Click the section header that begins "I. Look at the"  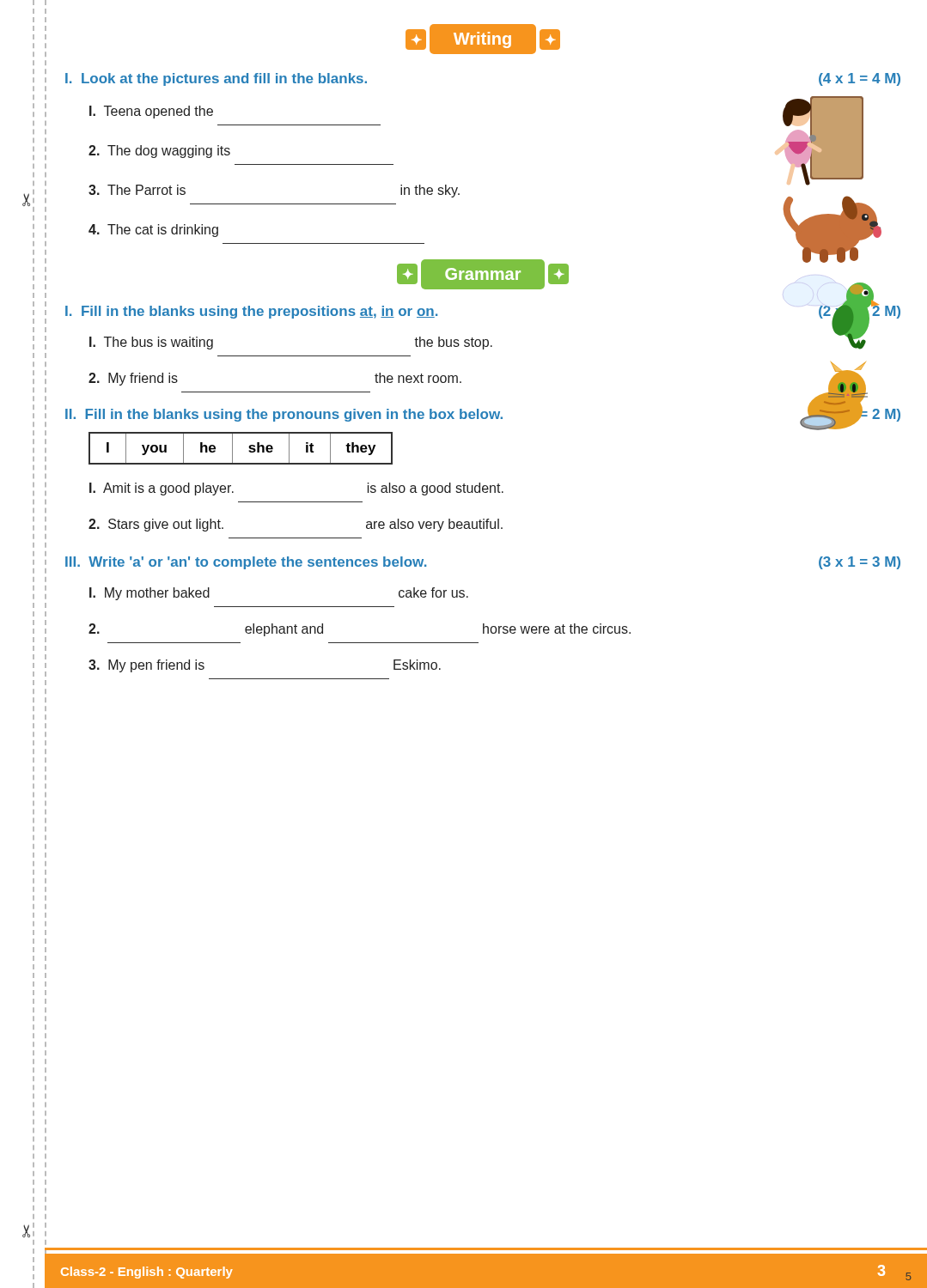tap(215, 79)
